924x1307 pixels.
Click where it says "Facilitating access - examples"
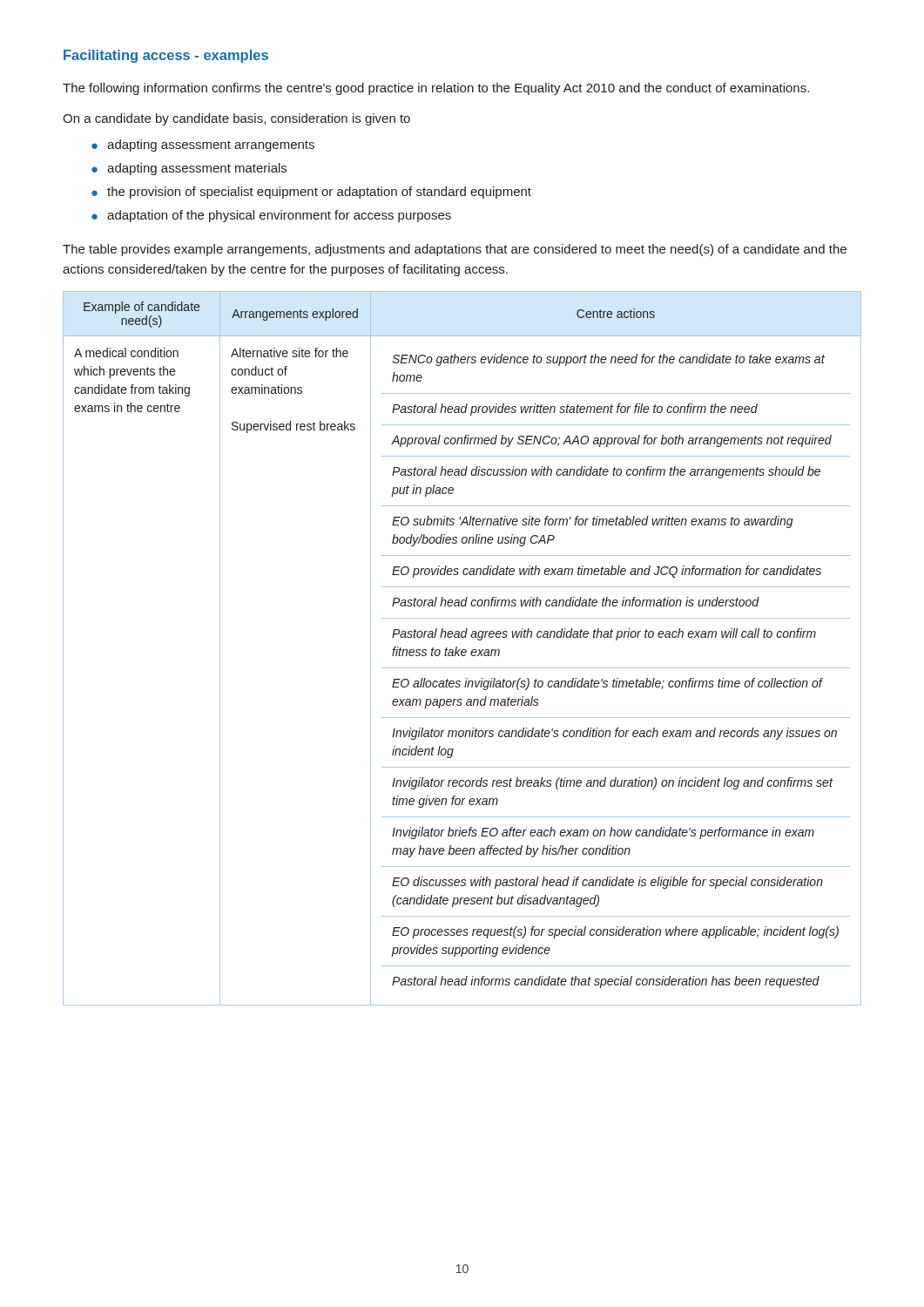tap(166, 55)
